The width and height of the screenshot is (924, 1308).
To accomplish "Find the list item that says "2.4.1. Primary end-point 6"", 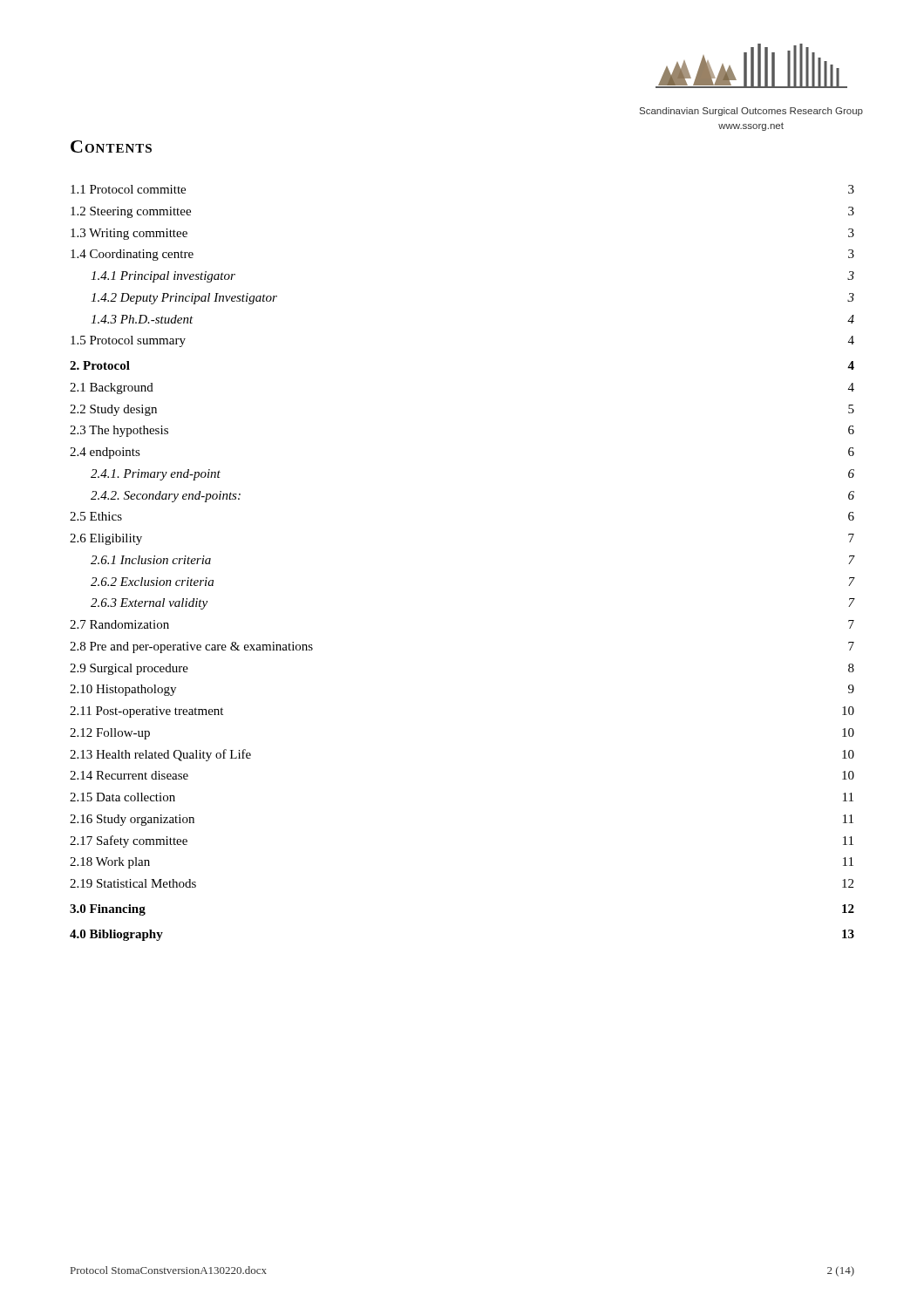I will pyautogui.click(x=158, y=475).
